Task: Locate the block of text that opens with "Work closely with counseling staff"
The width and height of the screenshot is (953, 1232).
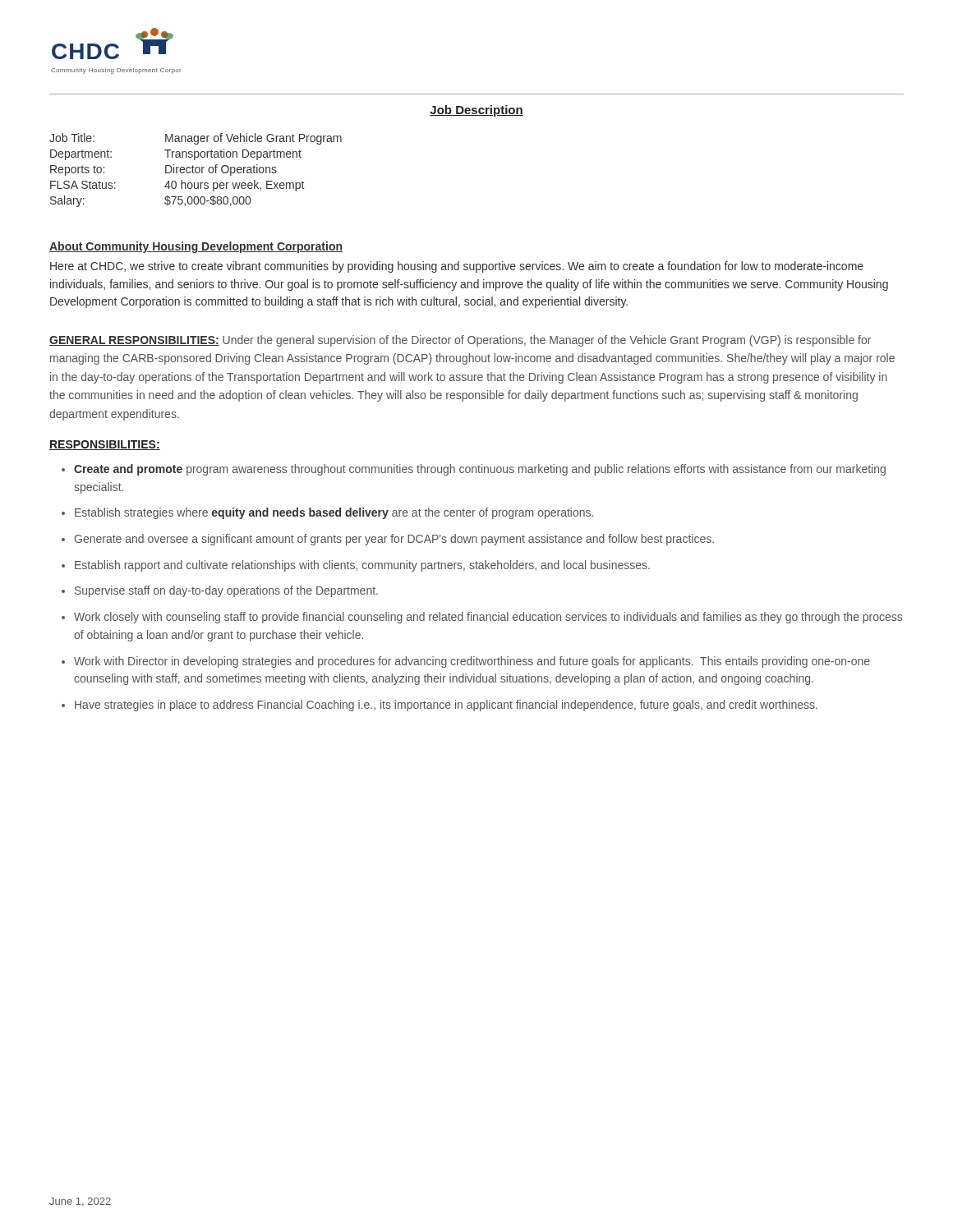Action: coord(488,626)
